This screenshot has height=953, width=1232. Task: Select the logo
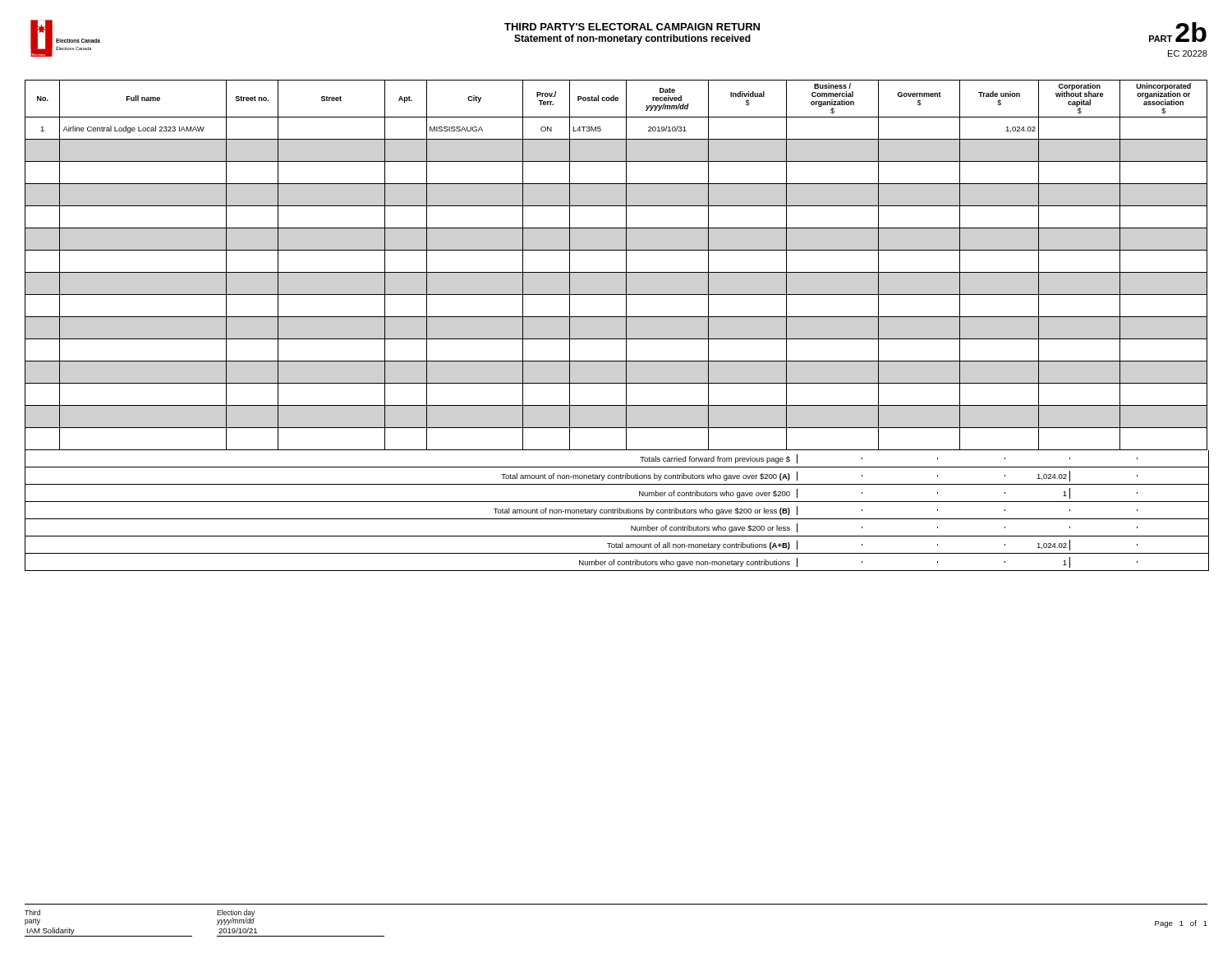(90, 42)
